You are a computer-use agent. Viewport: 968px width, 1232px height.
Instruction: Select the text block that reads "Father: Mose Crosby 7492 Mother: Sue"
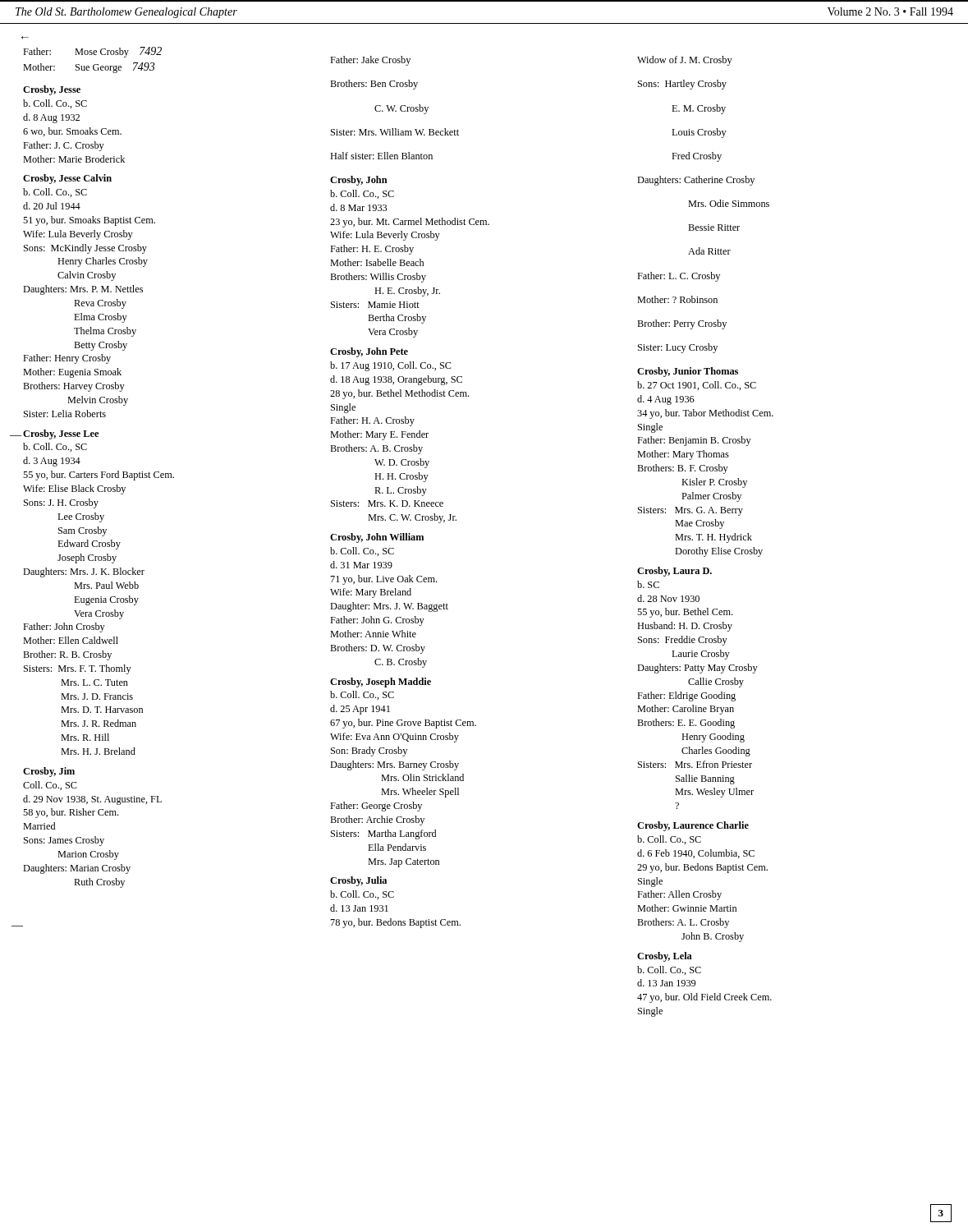tap(92, 60)
